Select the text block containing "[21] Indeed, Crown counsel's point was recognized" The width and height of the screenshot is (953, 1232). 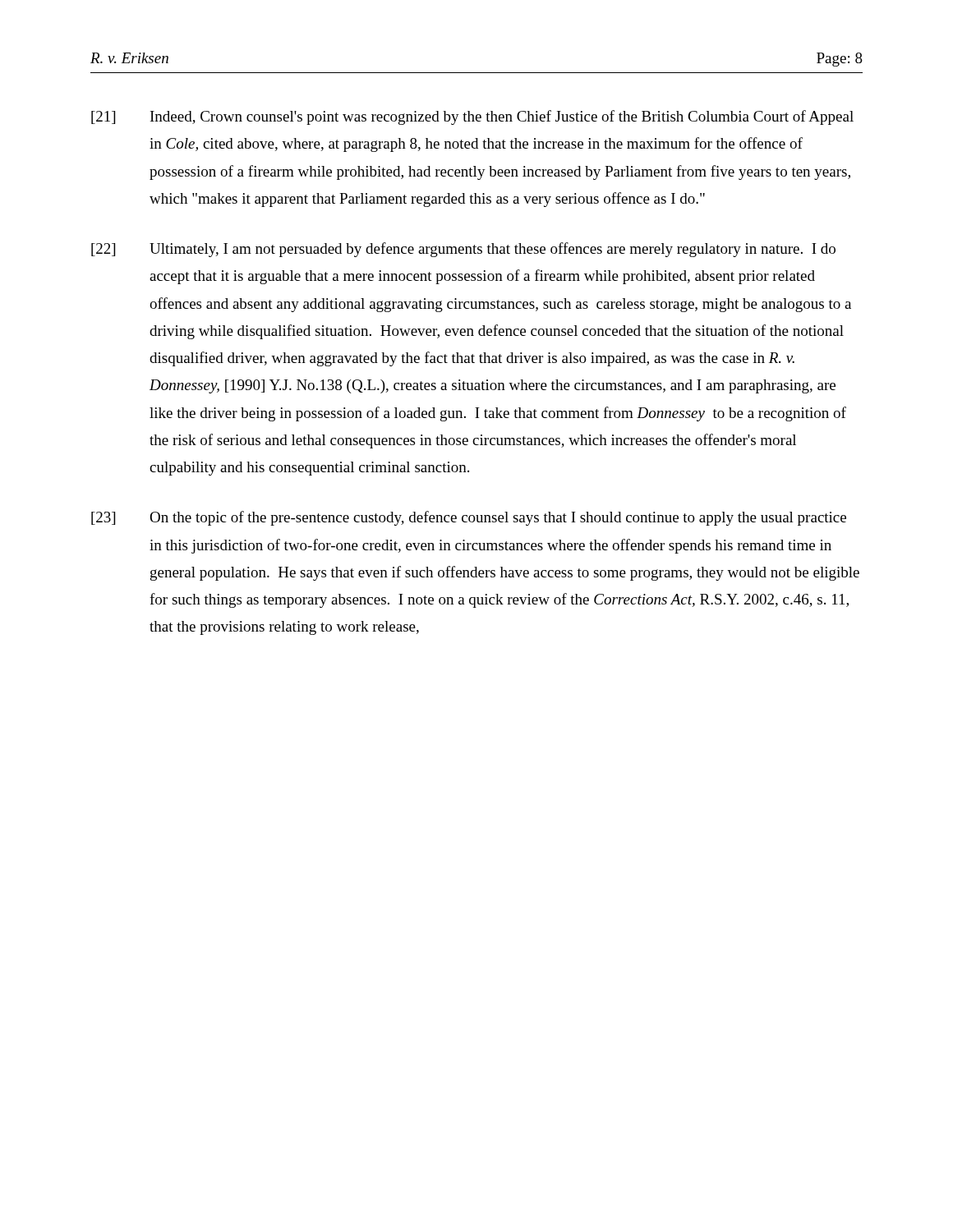coord(476,157)
